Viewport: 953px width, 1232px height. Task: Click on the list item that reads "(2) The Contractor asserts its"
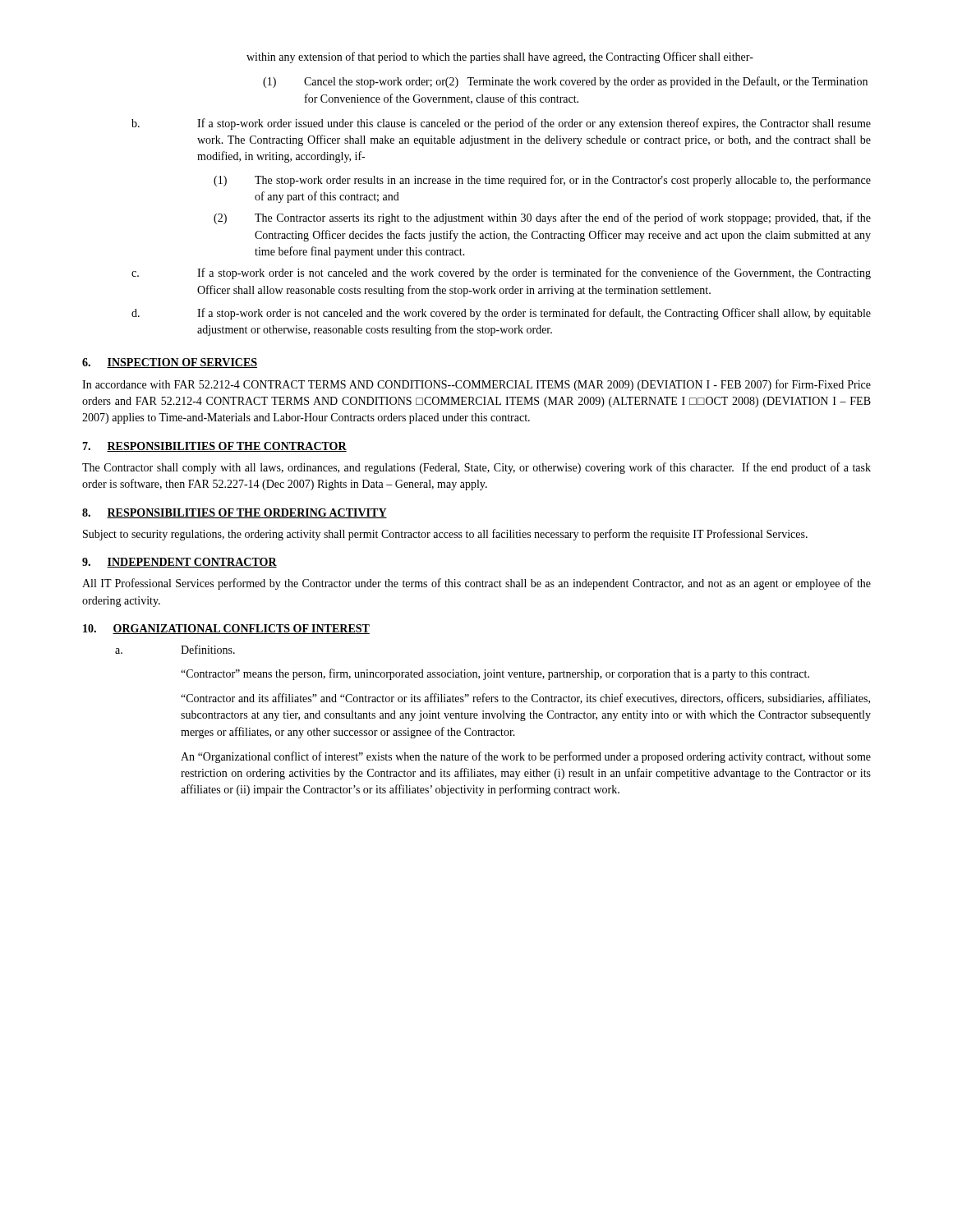[542, 236]
